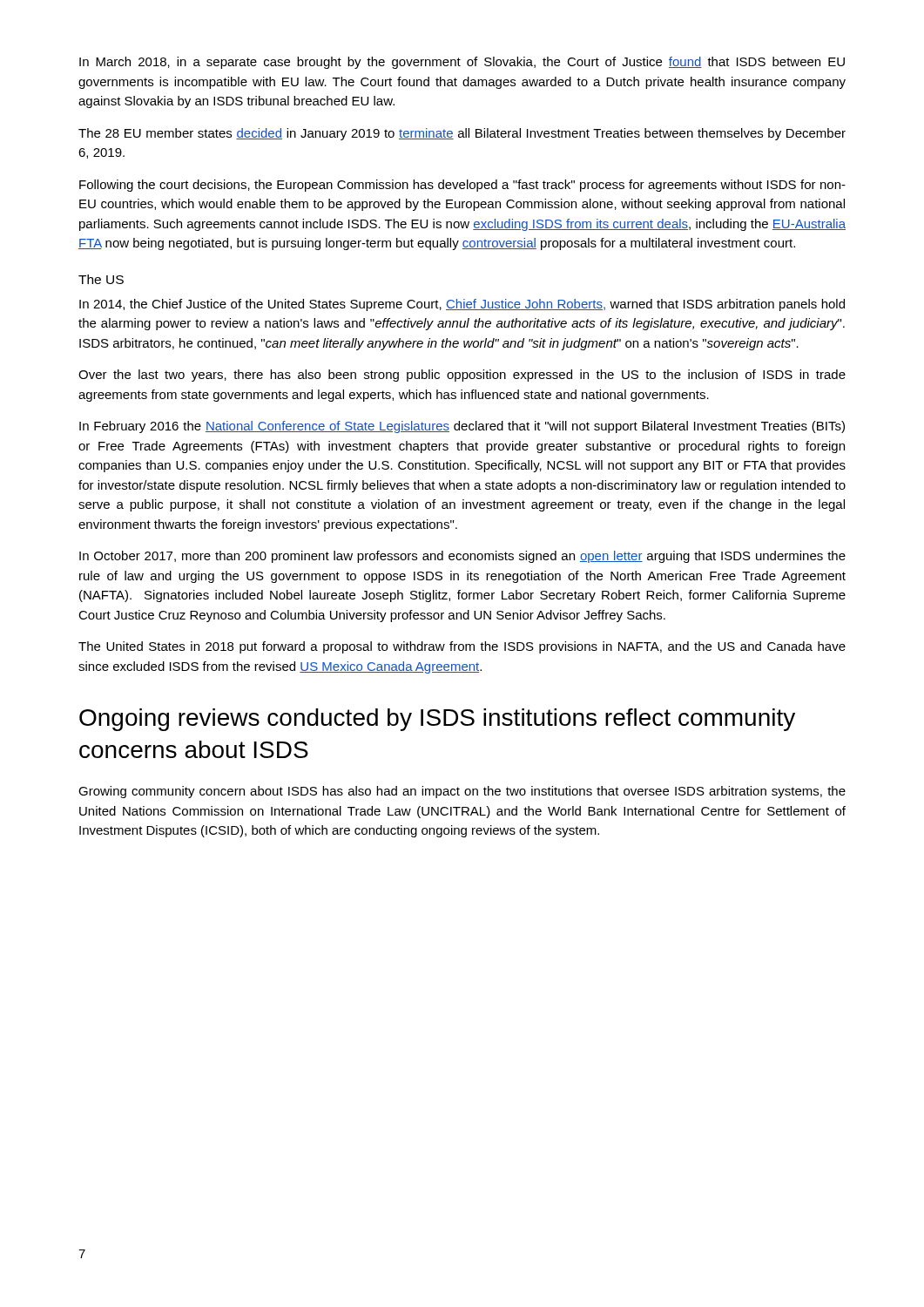The width and height of the screenshot is (924, 1307).
Task: Select the title that says "Ongoing reviews conducted by ISDS institutions reflect"
Action: [437, 734]
